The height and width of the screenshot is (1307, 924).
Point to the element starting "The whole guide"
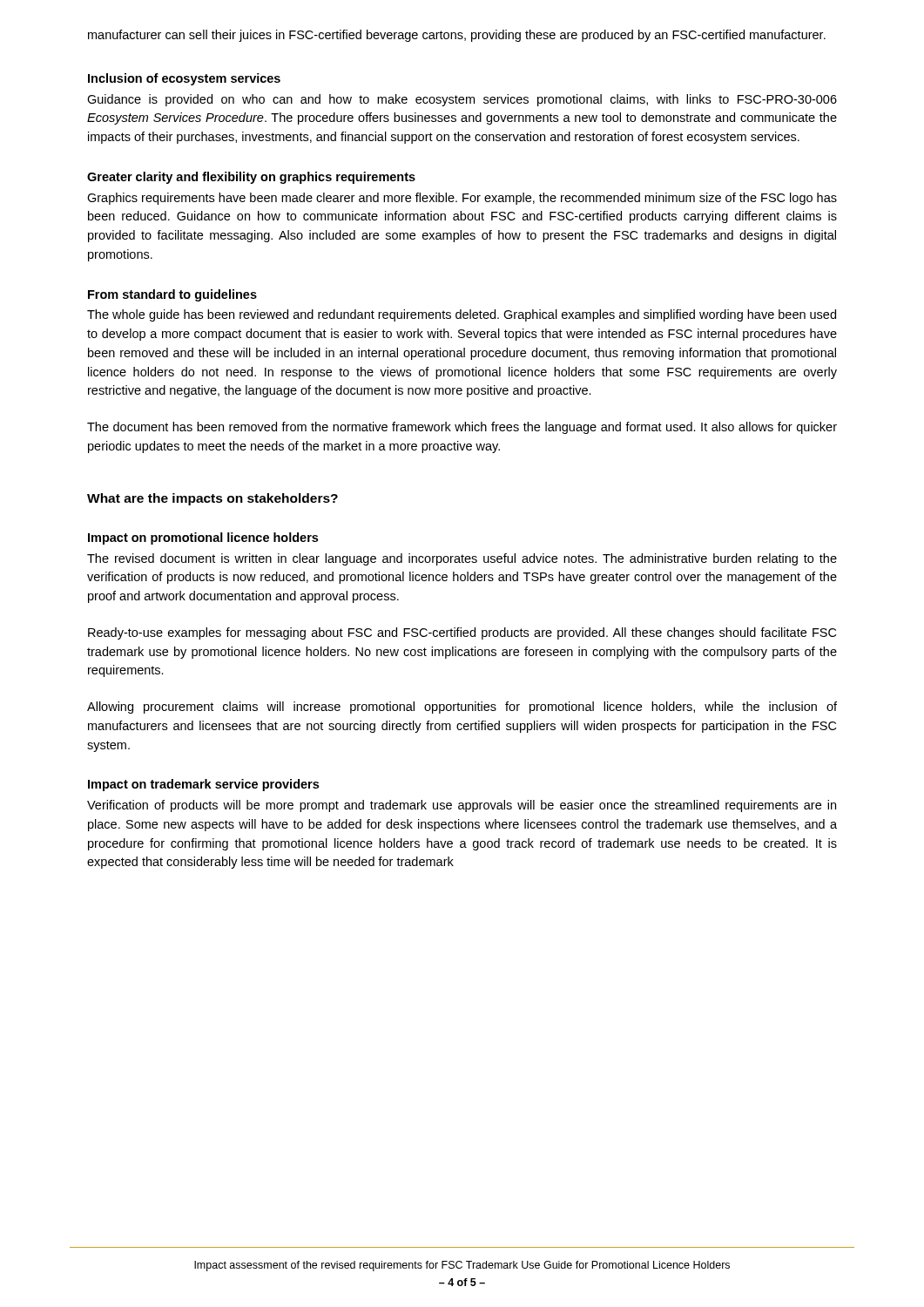pyautogui.click(x=462, y=353)
